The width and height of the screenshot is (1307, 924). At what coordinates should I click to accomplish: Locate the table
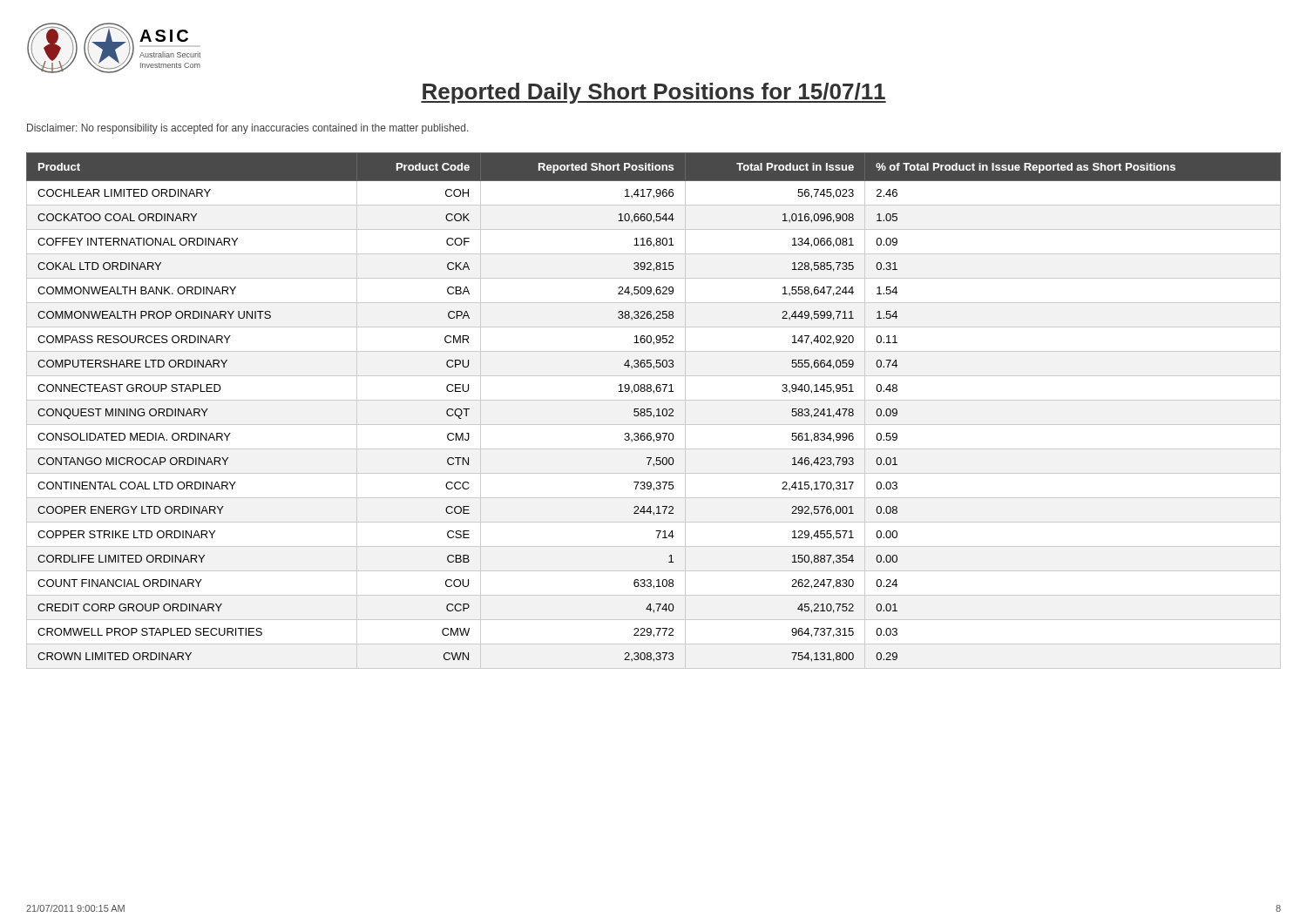click(654, 411)
